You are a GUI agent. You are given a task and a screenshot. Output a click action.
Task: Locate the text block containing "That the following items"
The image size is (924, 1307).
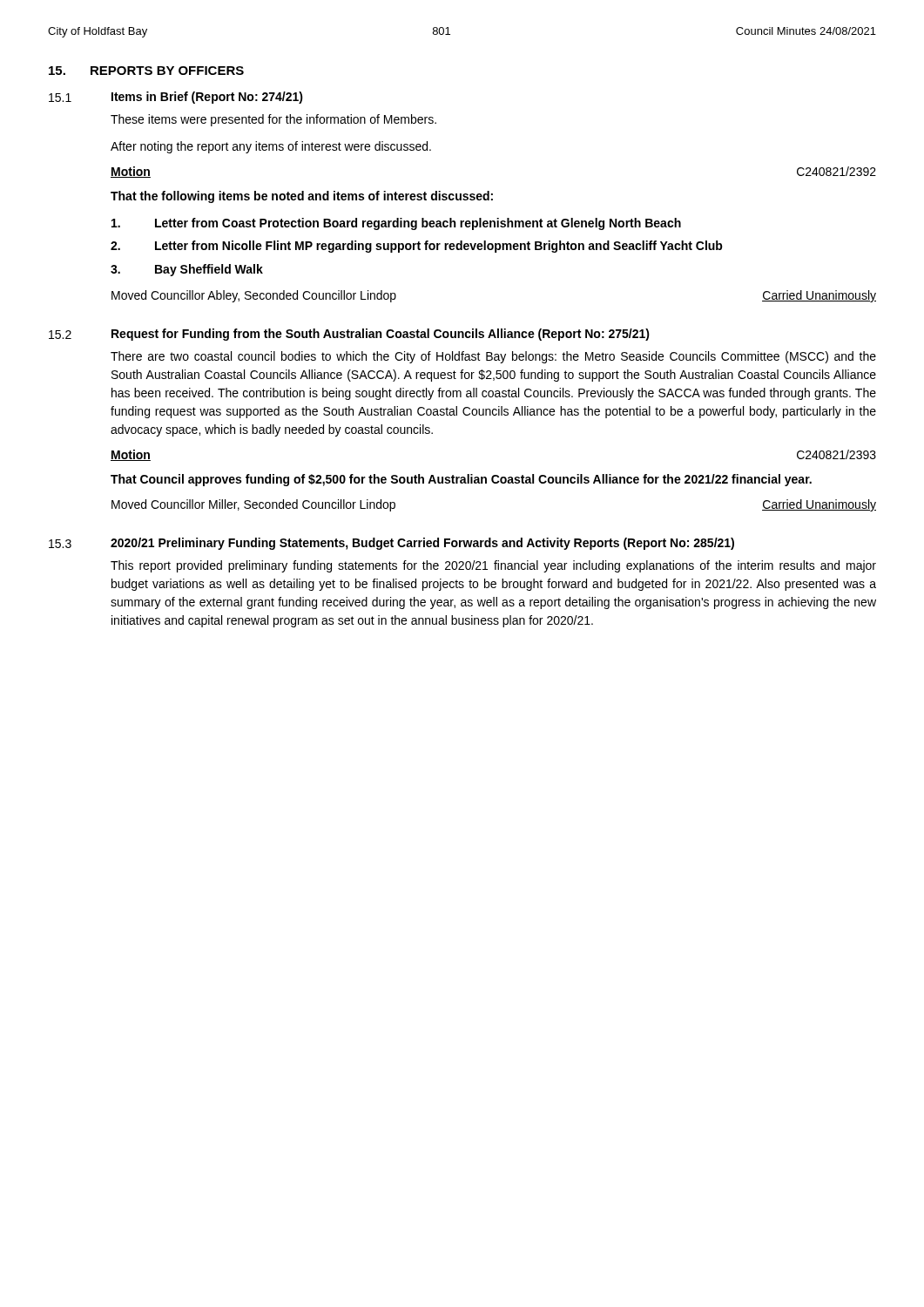click(302, 196)
